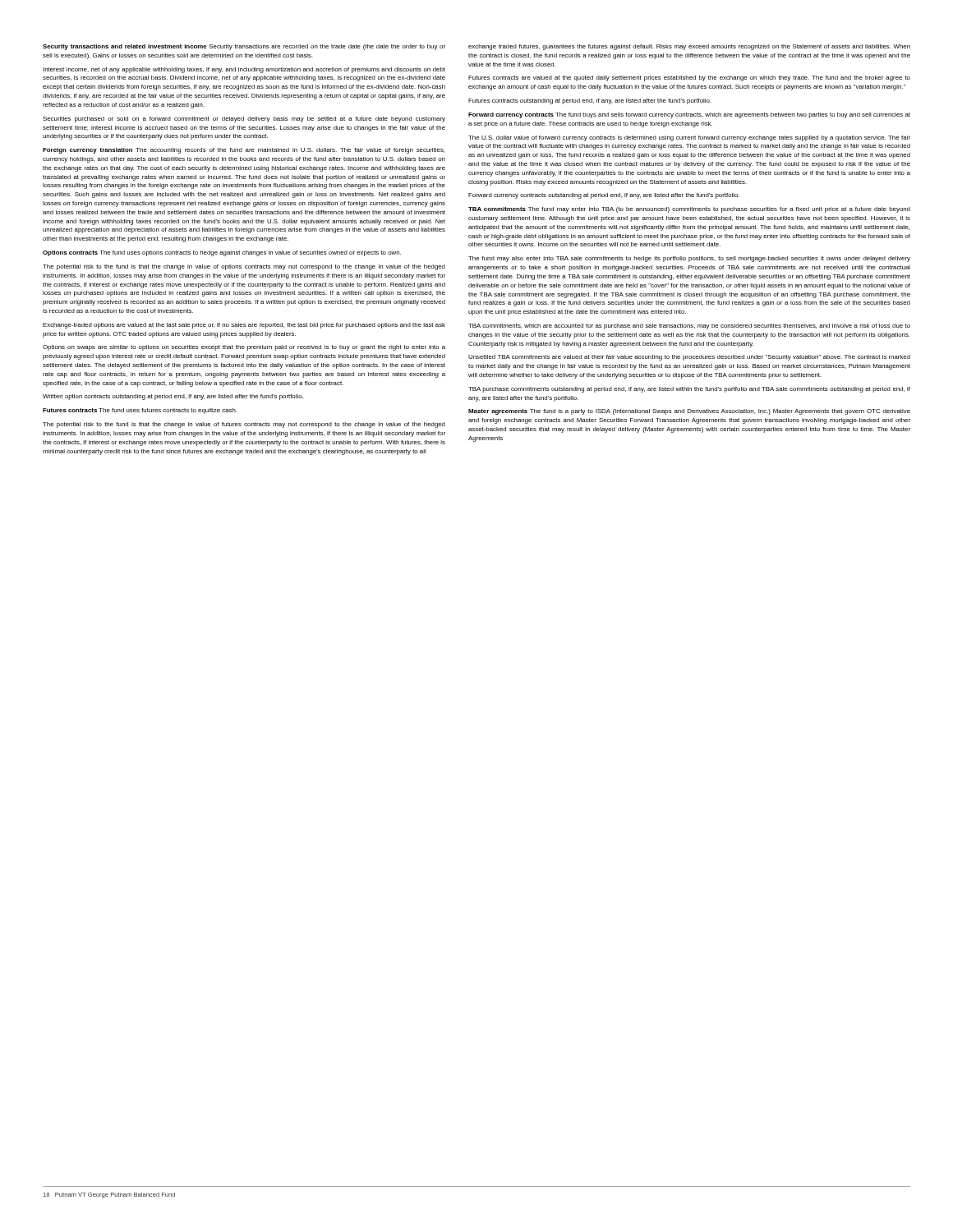Click the passage that begins "Futures contracts The"
Viewport: 953px width, 1232px height.
tap(140, 411)
